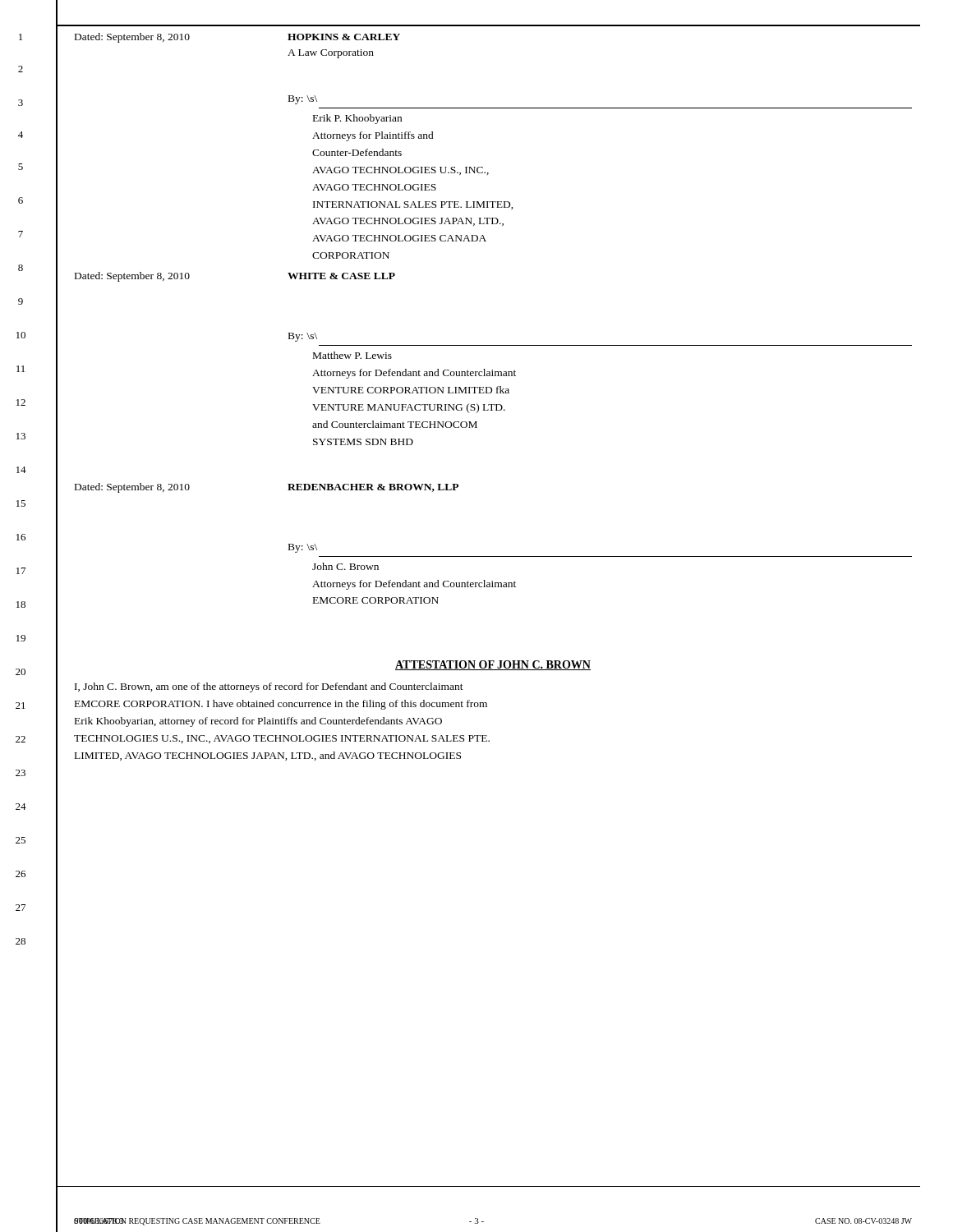Viewport: 953px width, 1232px height.
Task: Locate the passage starting "I, John C. Brown, am one of"
Action: (268, 686)
